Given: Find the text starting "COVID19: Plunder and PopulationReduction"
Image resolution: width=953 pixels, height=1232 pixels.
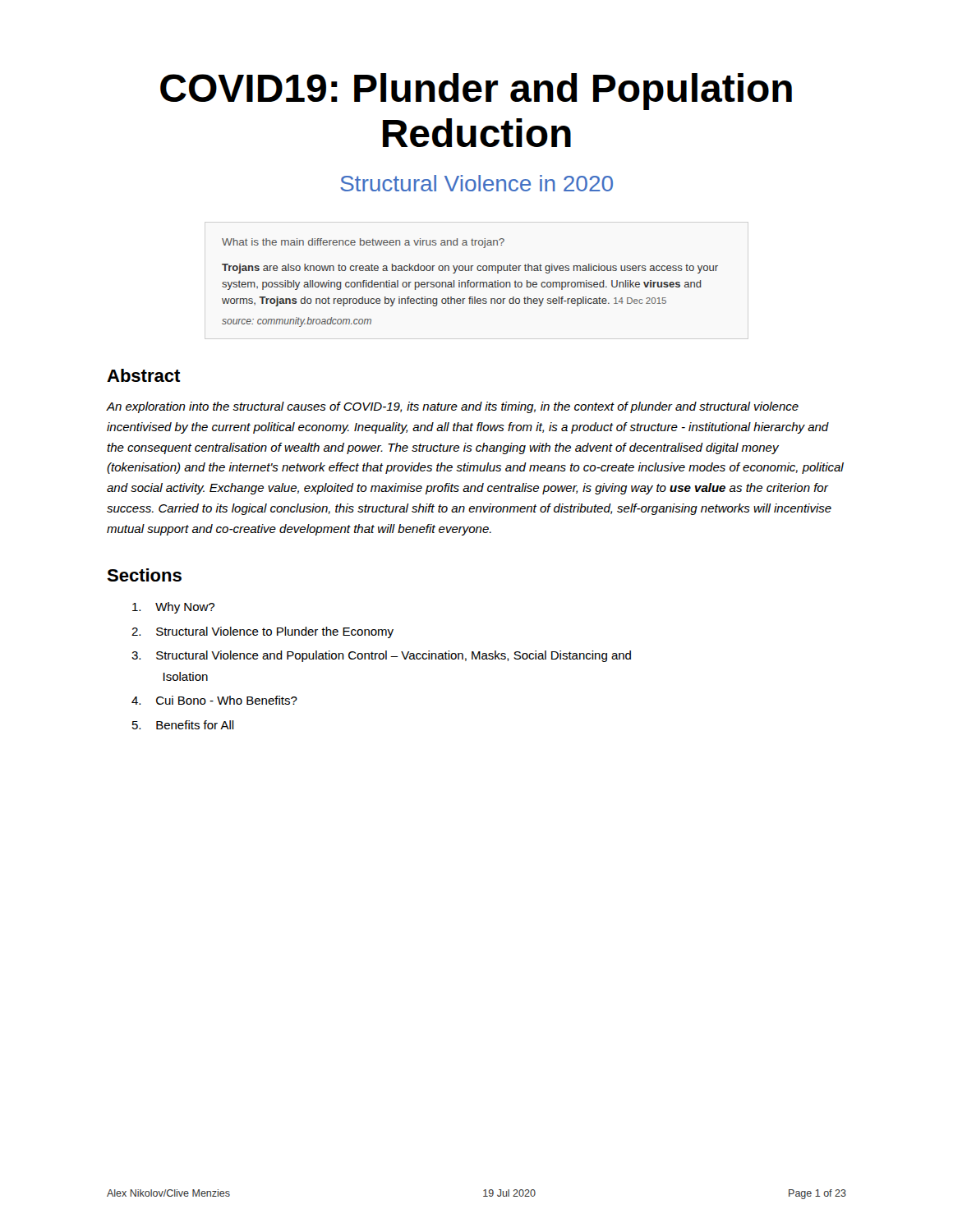Looking at the screenshot, I should tap(476, 111).
